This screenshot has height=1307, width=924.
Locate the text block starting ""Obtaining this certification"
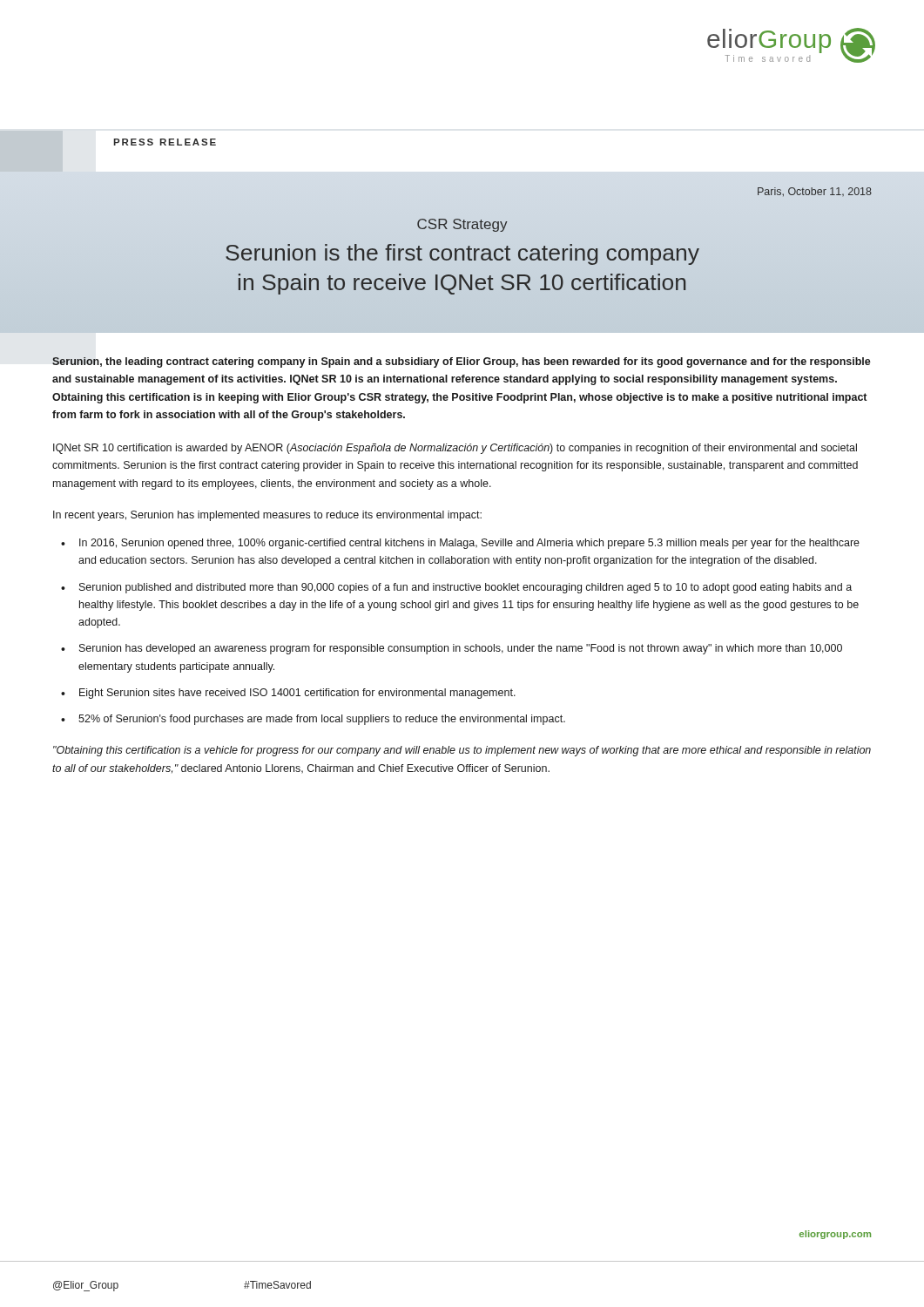462,759
